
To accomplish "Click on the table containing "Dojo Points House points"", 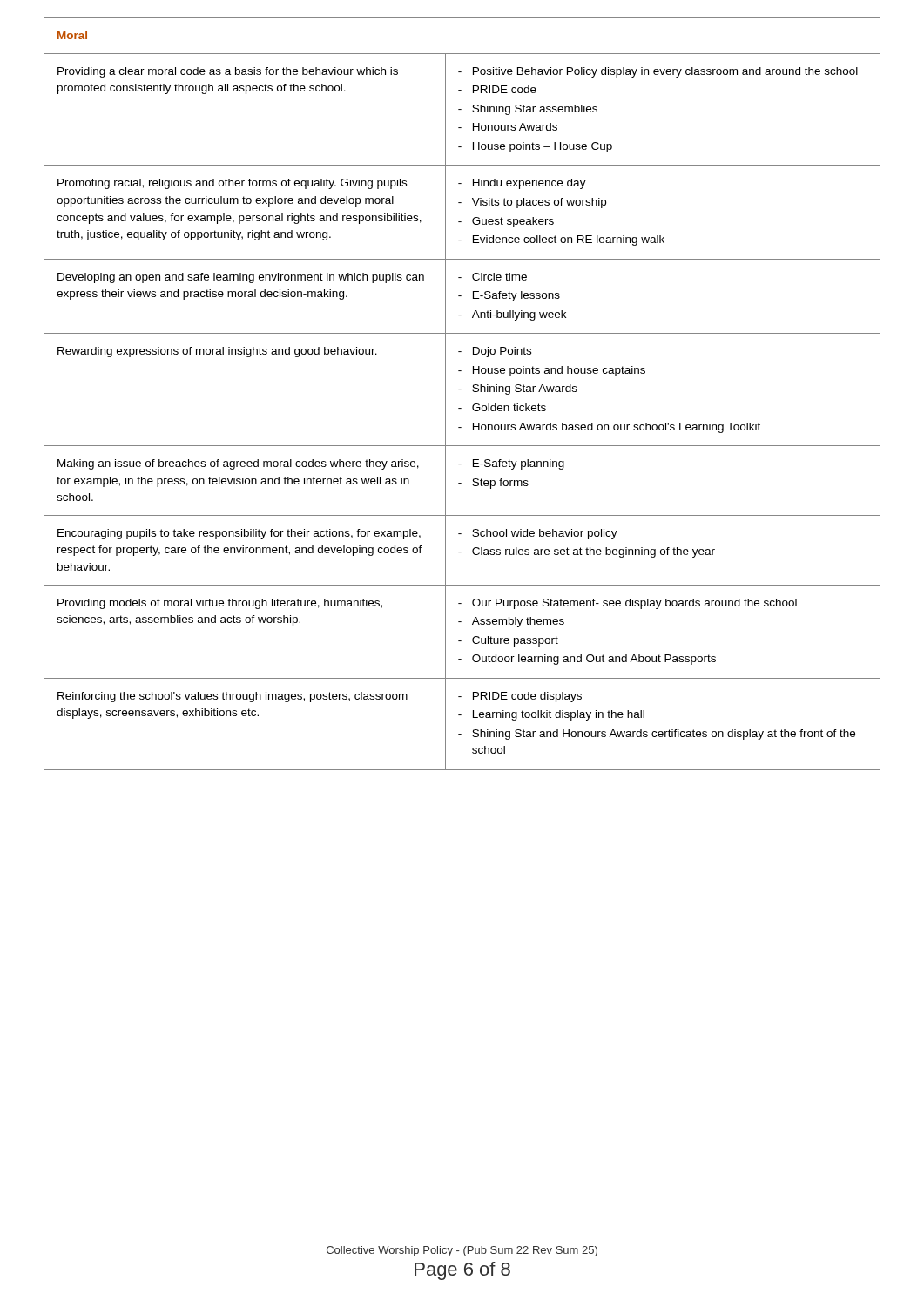I will pos(462,394).
